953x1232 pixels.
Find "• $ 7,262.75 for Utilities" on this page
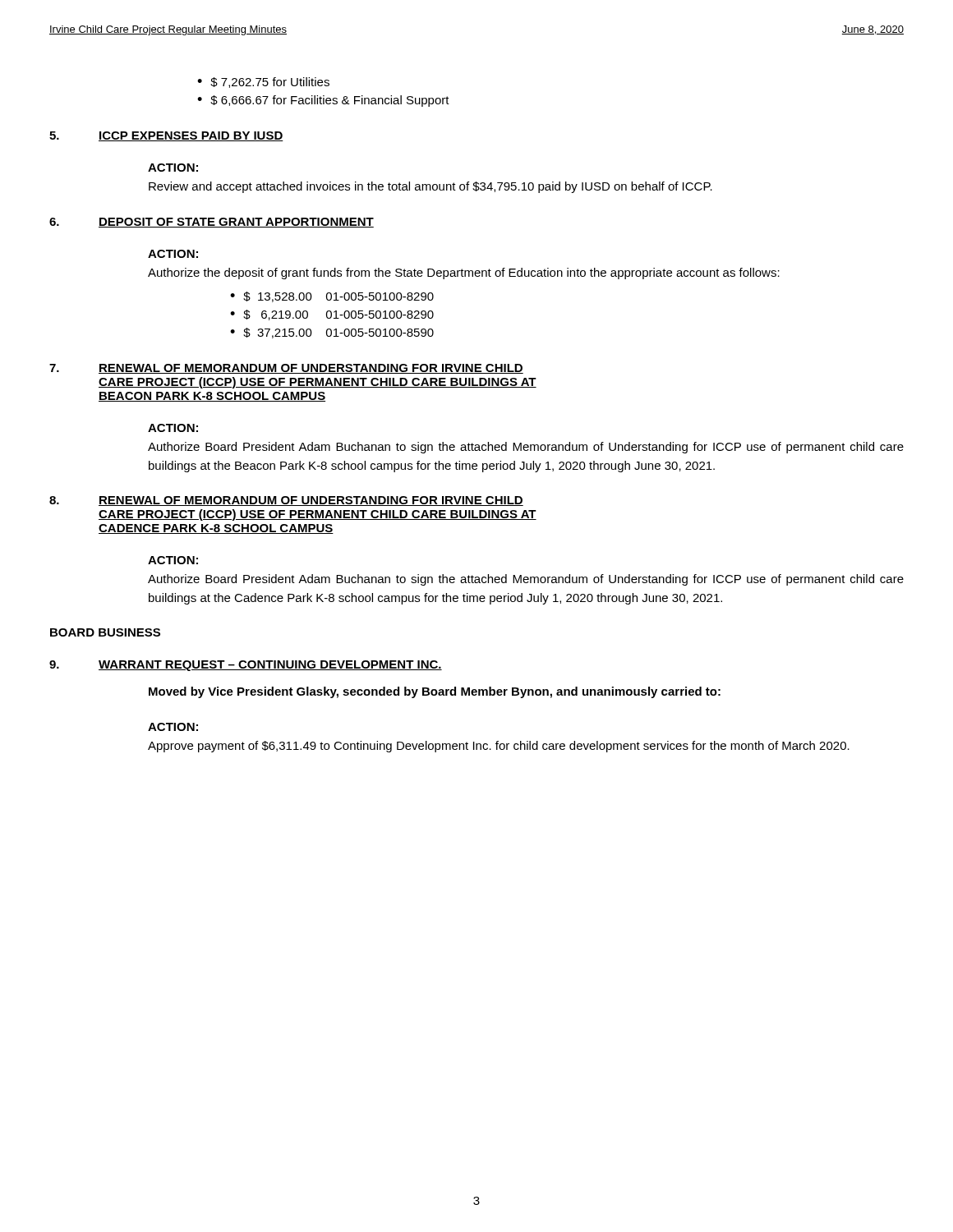coord(263,81)
